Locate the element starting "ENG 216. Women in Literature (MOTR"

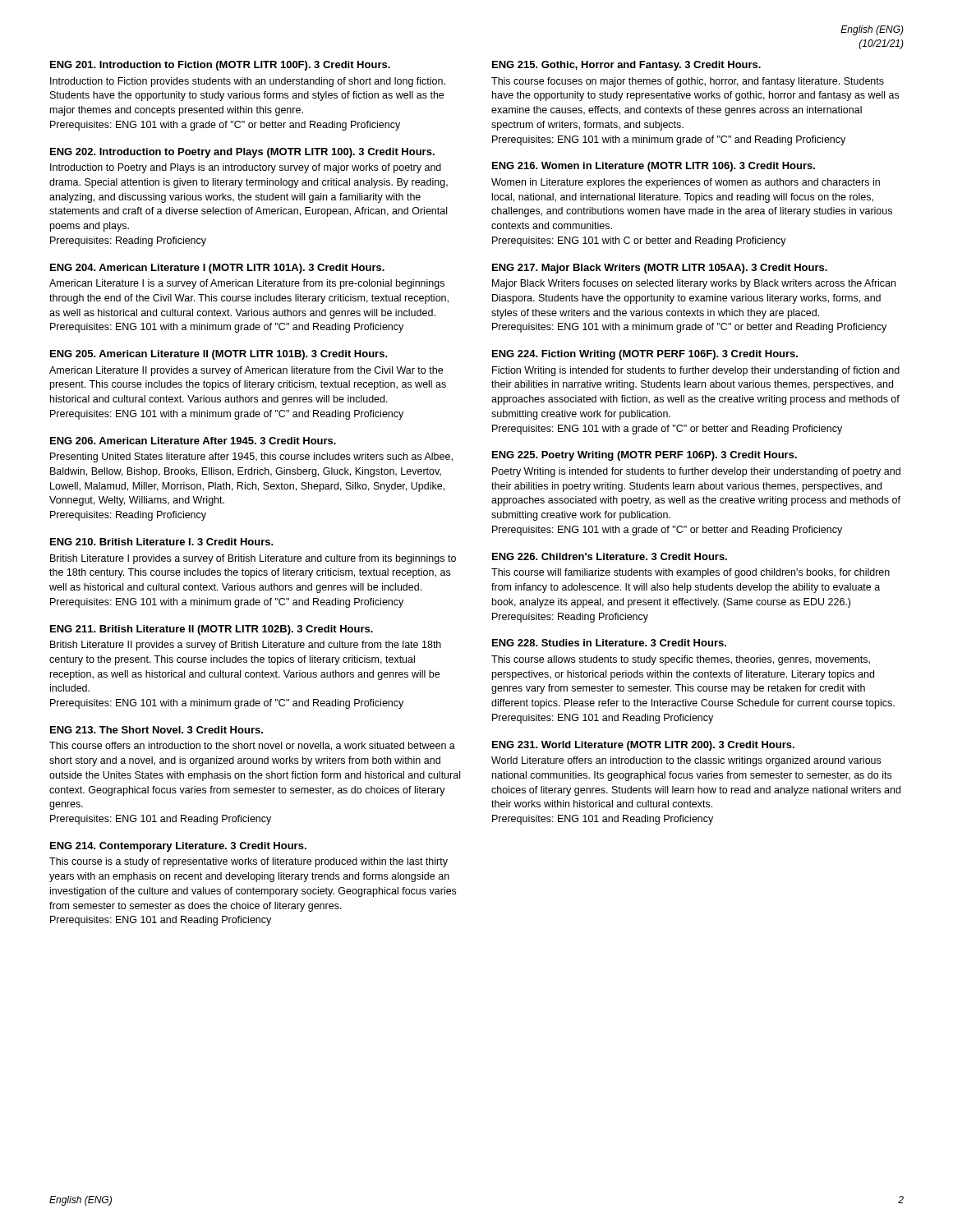coord(698,204)
